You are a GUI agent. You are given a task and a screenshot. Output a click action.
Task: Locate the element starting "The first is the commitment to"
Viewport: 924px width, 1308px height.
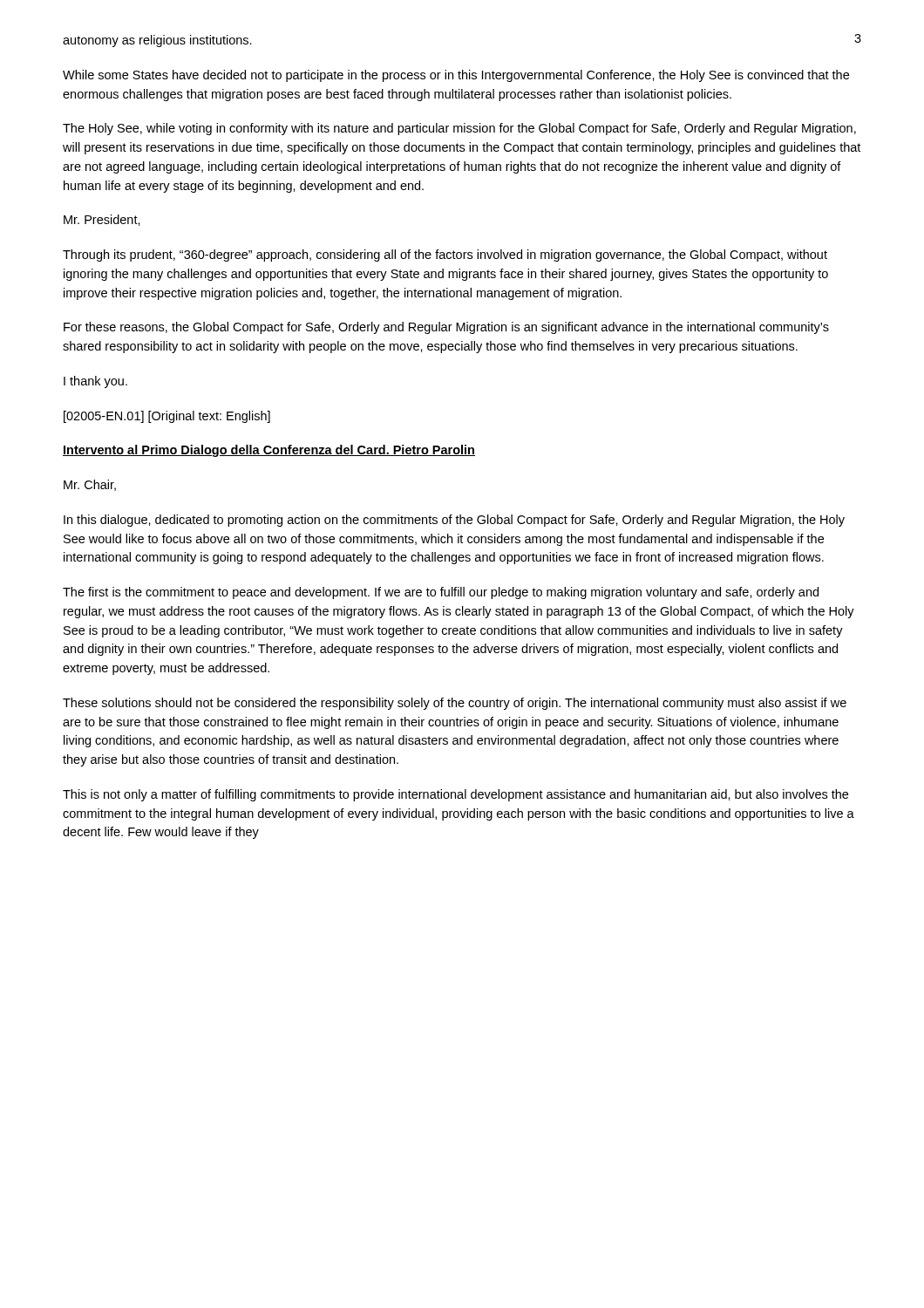point(458,630)
